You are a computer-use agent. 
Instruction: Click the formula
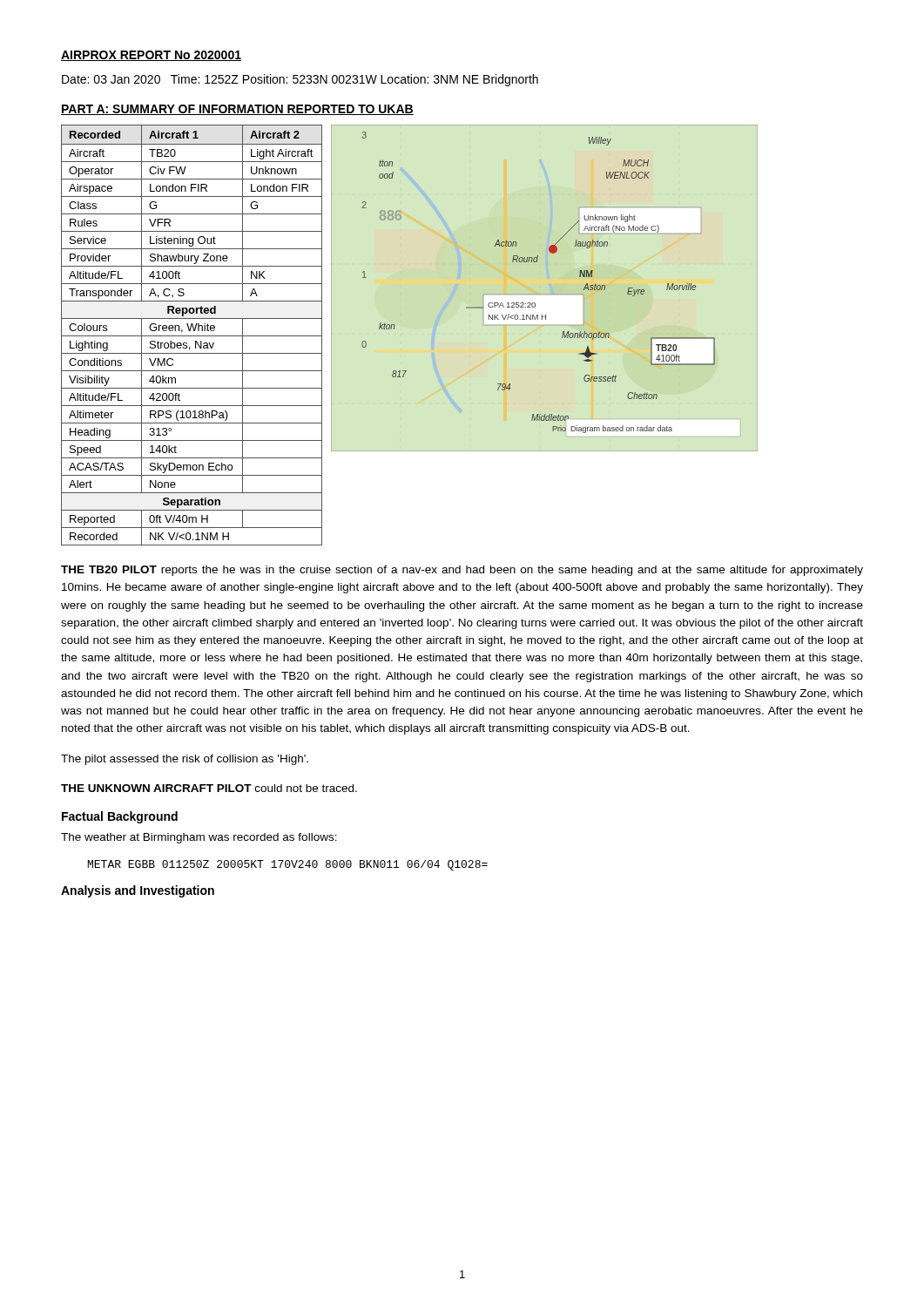pyautogui.click(x=288, y=865)
